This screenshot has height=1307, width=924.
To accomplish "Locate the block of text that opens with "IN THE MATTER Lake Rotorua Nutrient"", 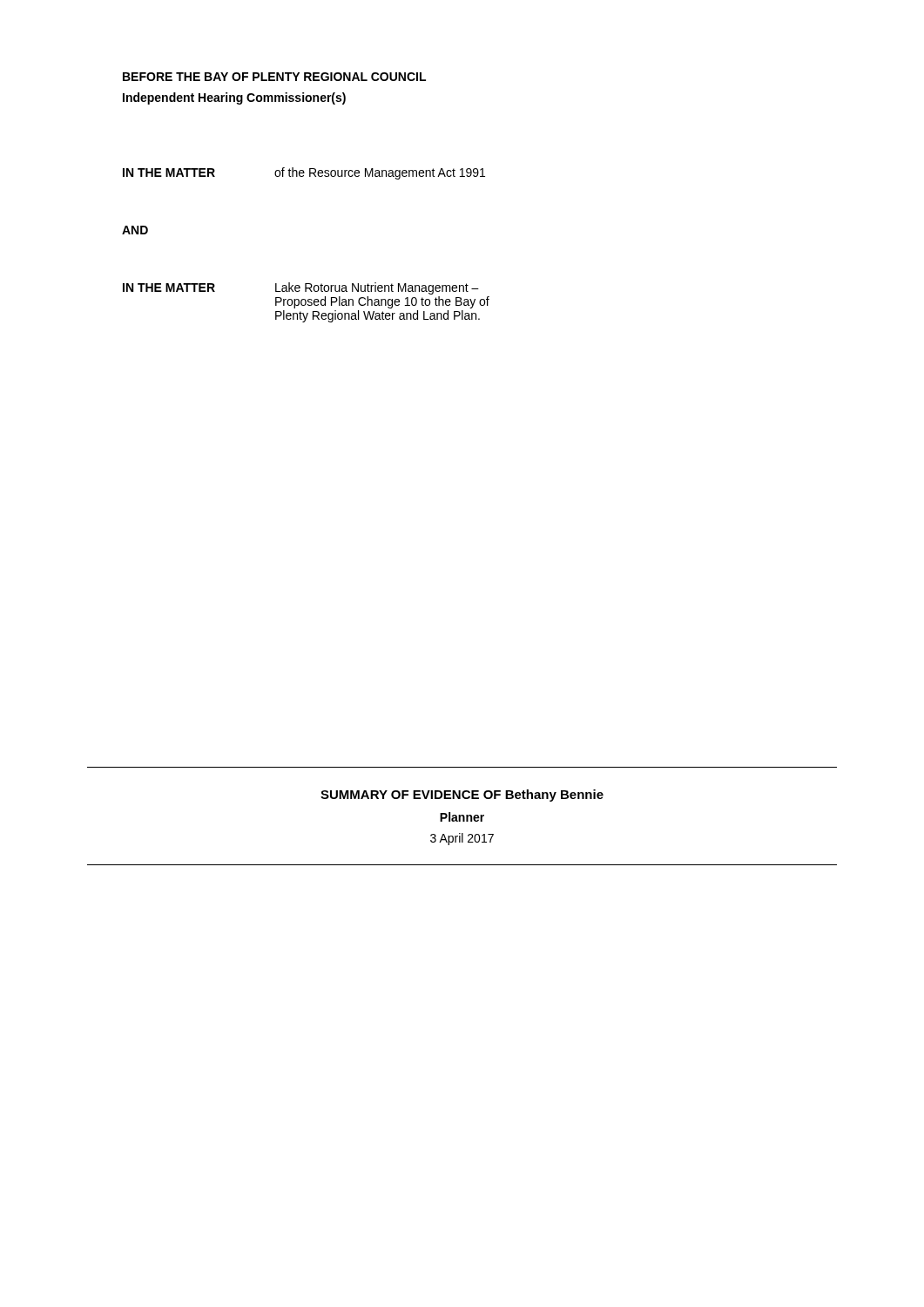I will [x=479, y=302].
